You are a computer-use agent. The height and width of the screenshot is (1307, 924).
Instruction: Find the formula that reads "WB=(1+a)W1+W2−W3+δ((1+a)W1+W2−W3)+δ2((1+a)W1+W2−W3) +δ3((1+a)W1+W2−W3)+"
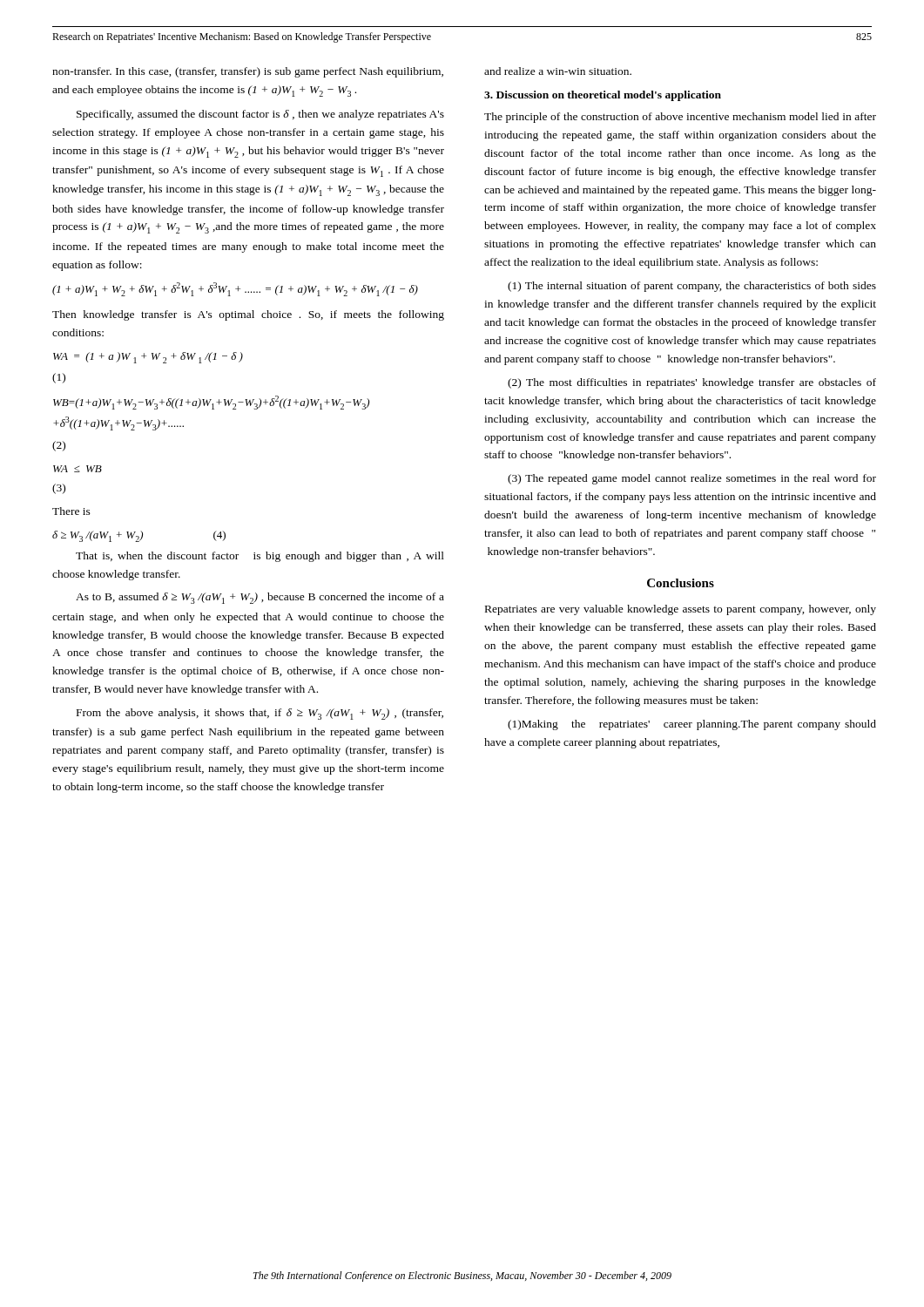[211, 413]
